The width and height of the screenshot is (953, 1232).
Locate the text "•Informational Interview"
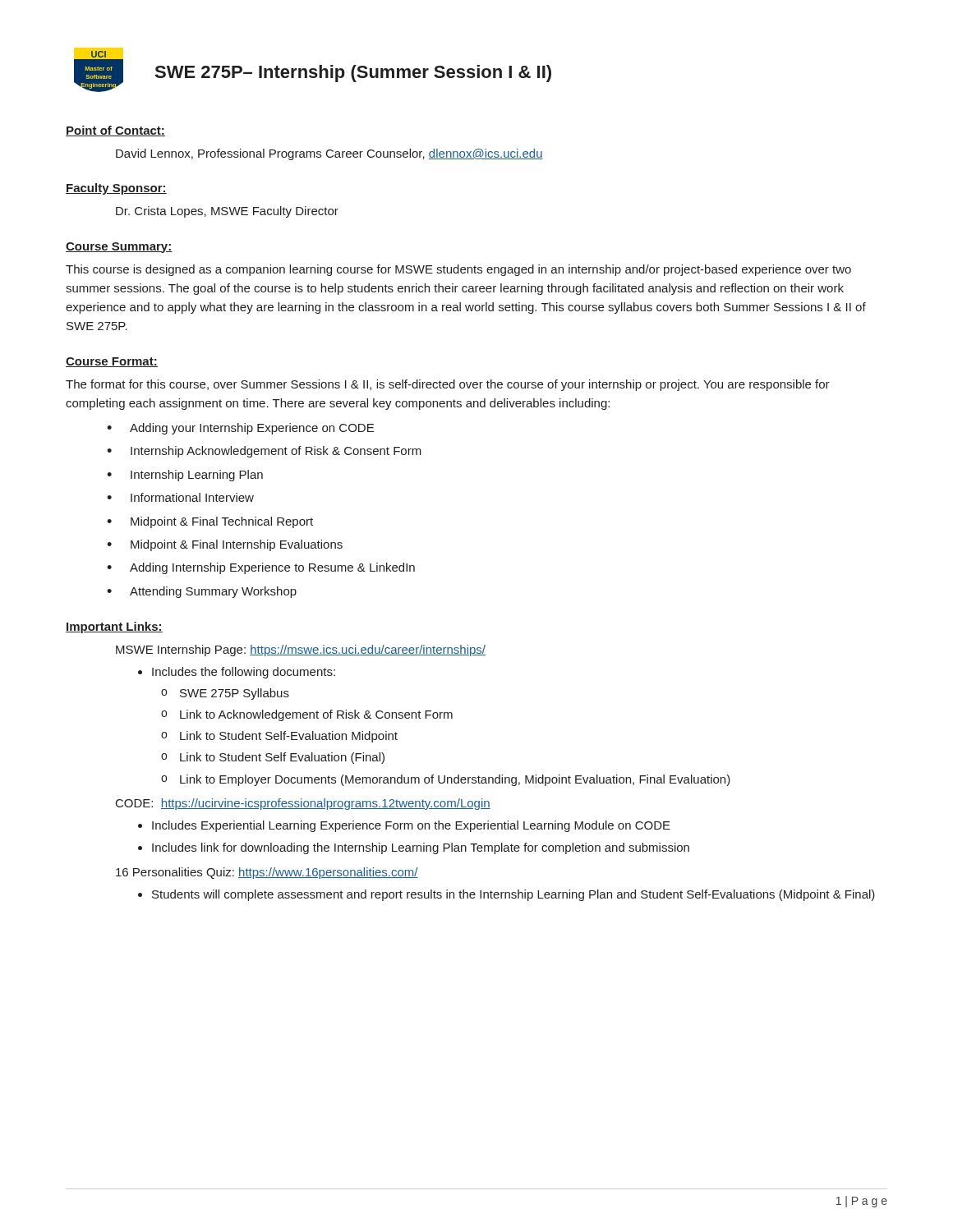[180, 498]
